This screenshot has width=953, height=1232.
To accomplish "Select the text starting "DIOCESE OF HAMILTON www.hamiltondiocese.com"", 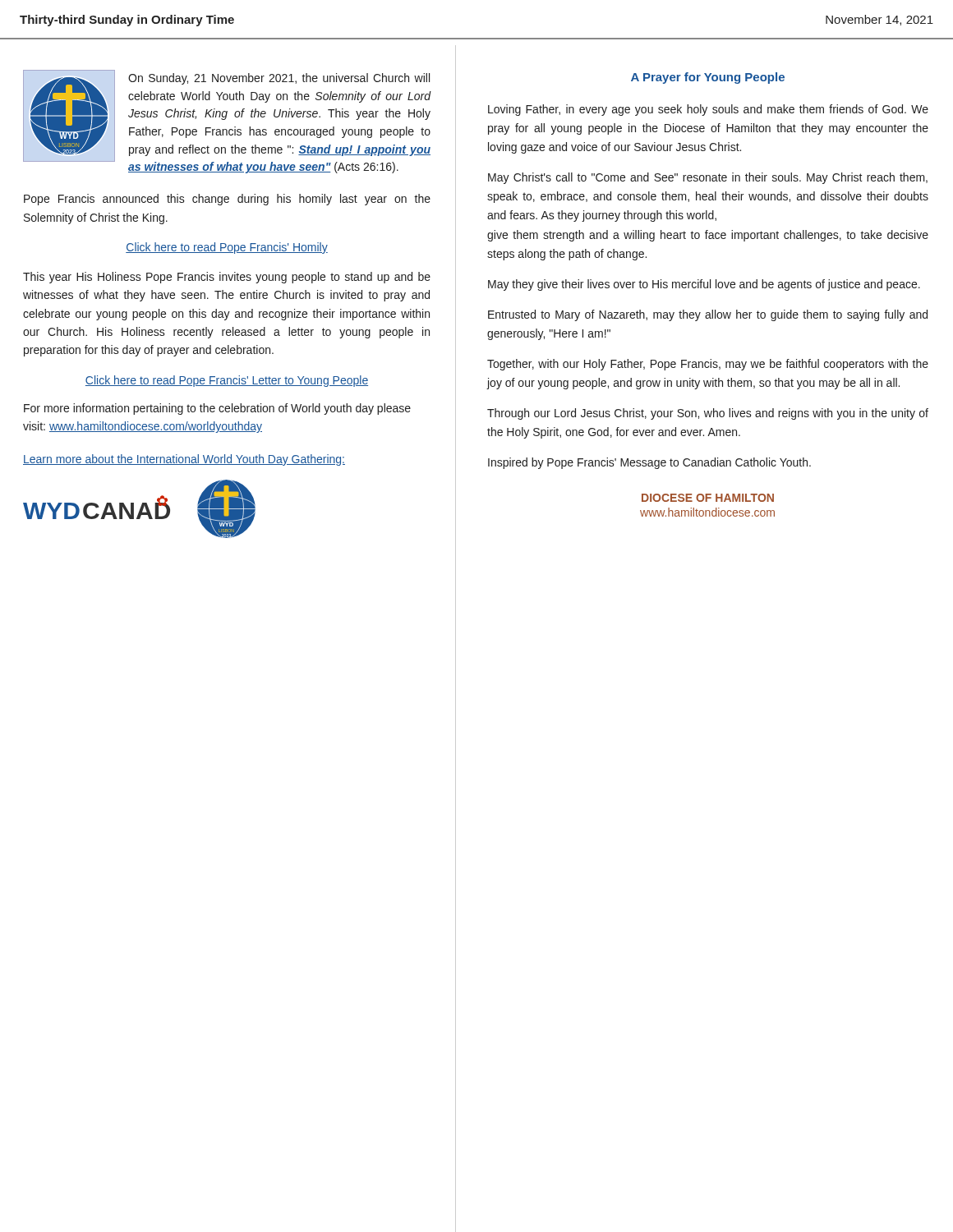I will [708, 505].
